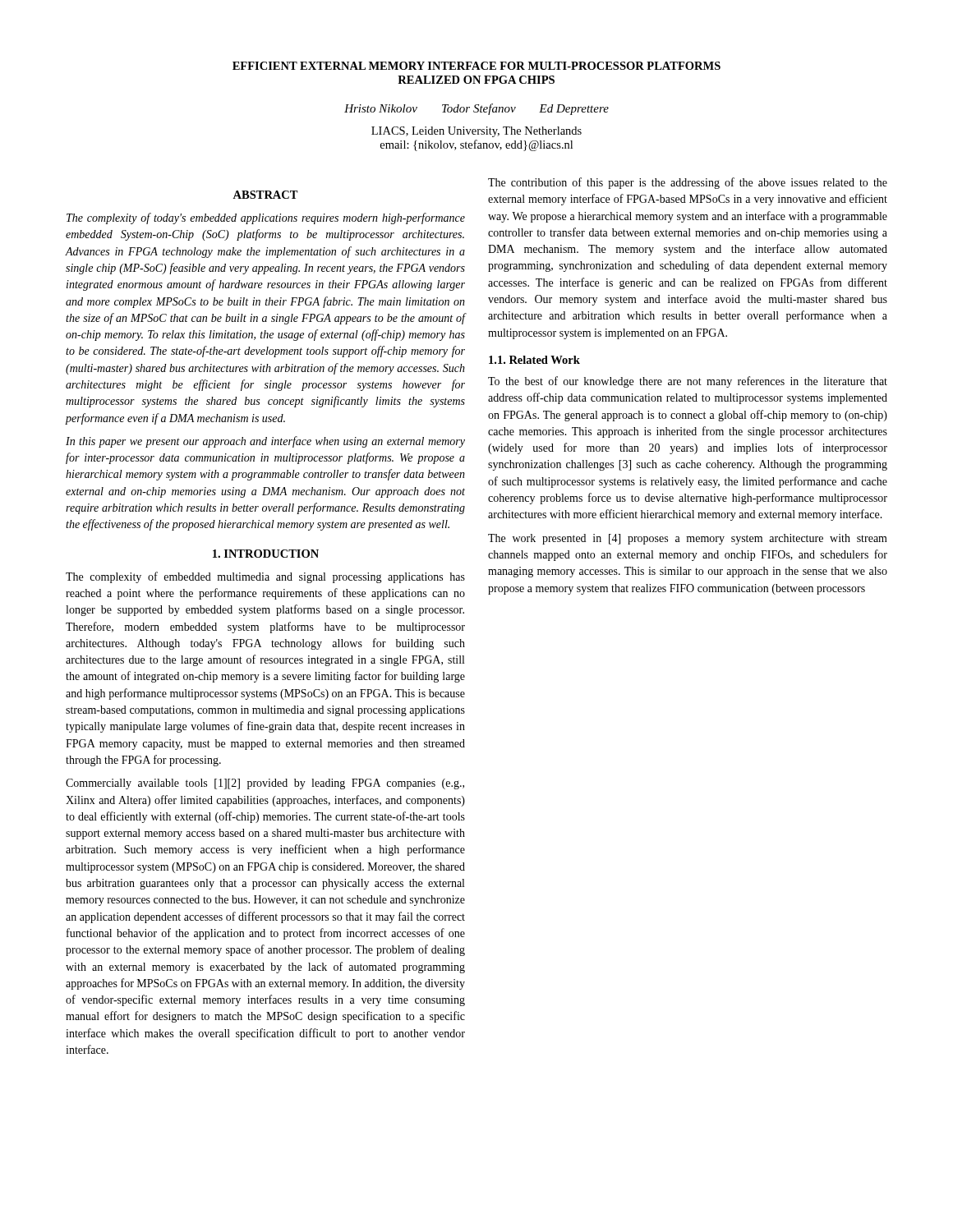Locate the block of text that opens with "The complexity of today's embedded applications requires modern"
The height and width of the screenshot is (1232, 953).
(265, 318)
